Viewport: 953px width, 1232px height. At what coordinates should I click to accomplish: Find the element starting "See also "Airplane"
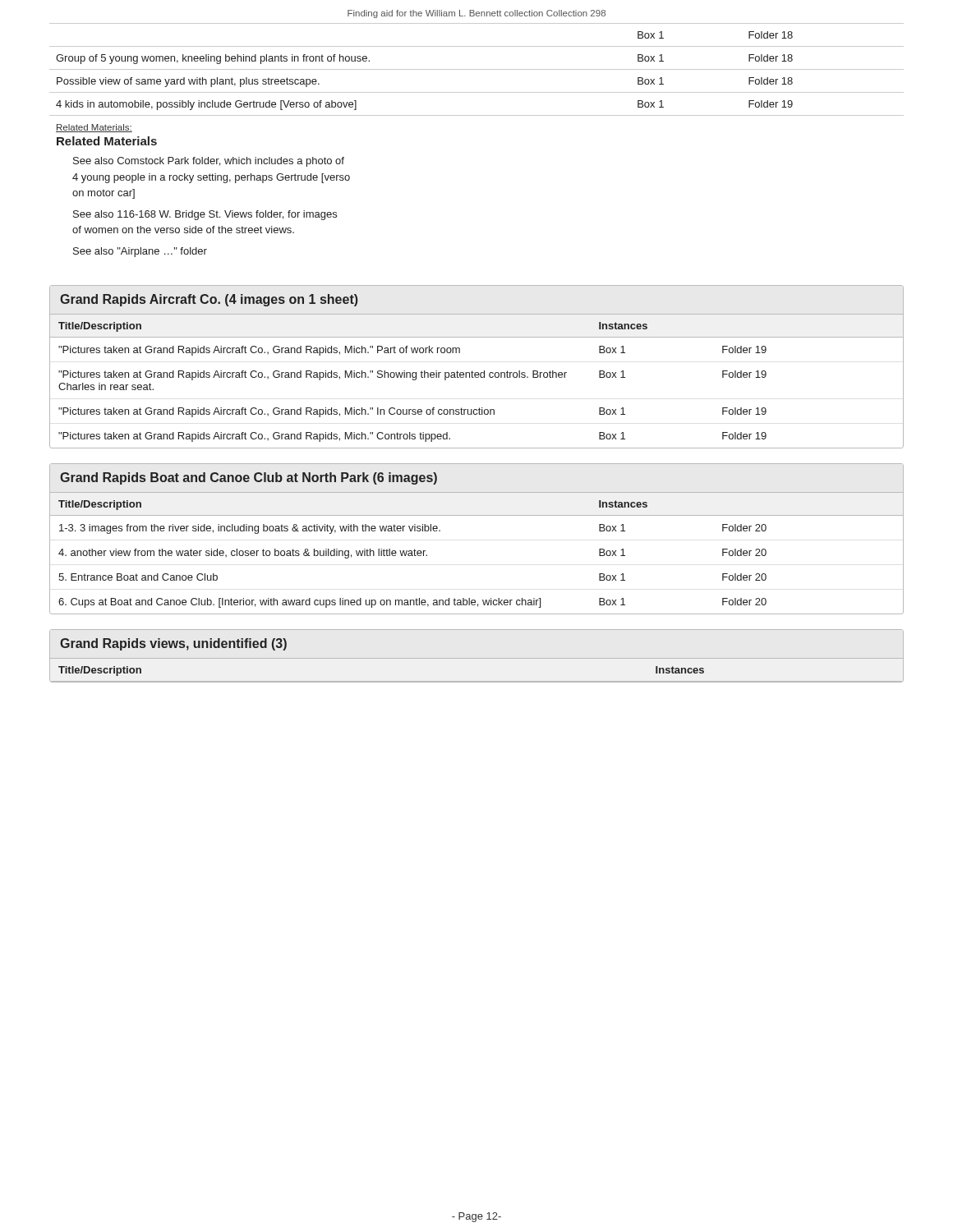pos(140,250)
